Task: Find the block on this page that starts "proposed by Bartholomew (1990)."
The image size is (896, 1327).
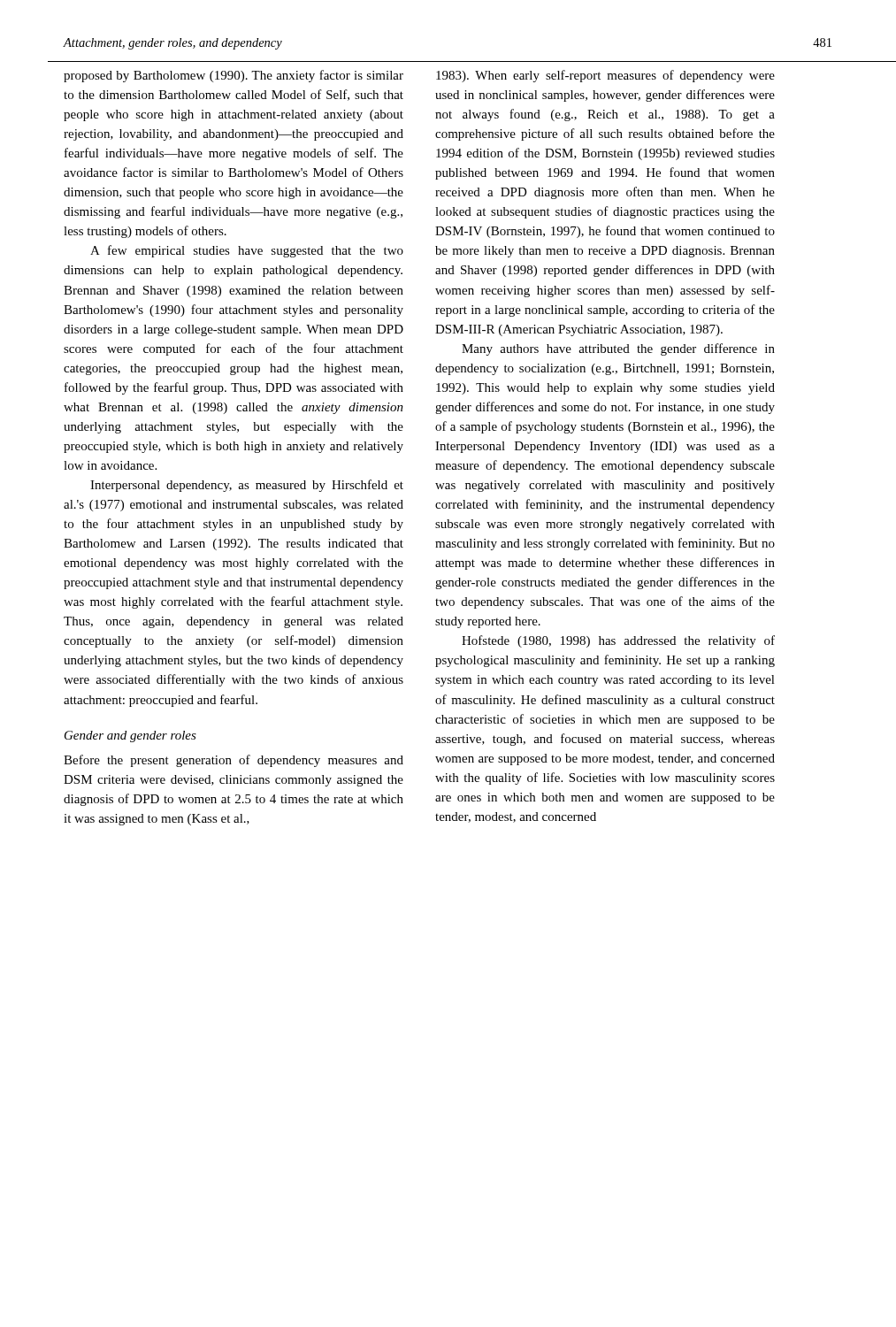Action: click(233, 153)
